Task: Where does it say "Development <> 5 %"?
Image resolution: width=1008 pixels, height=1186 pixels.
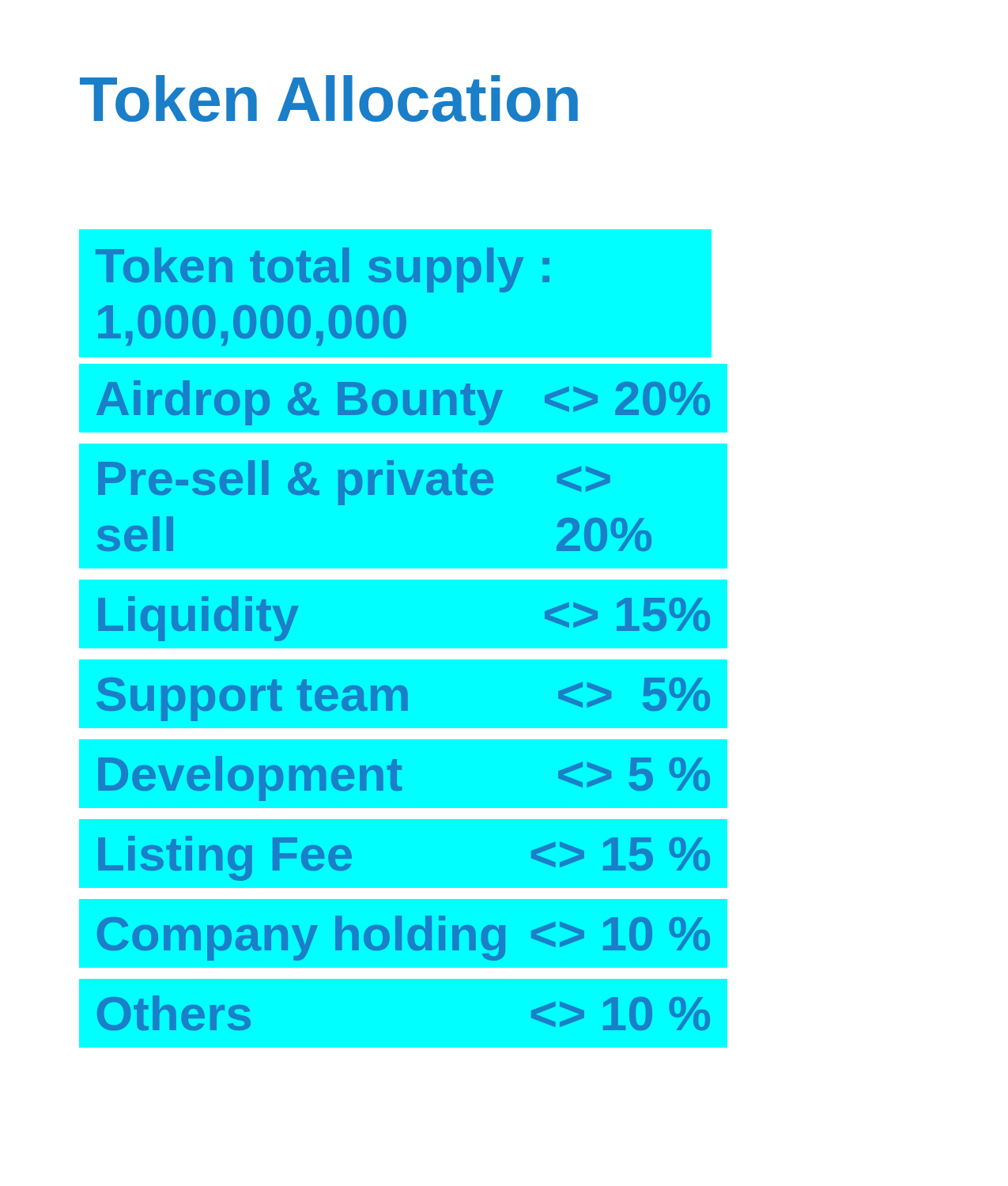Action: (x=403, y=774)
